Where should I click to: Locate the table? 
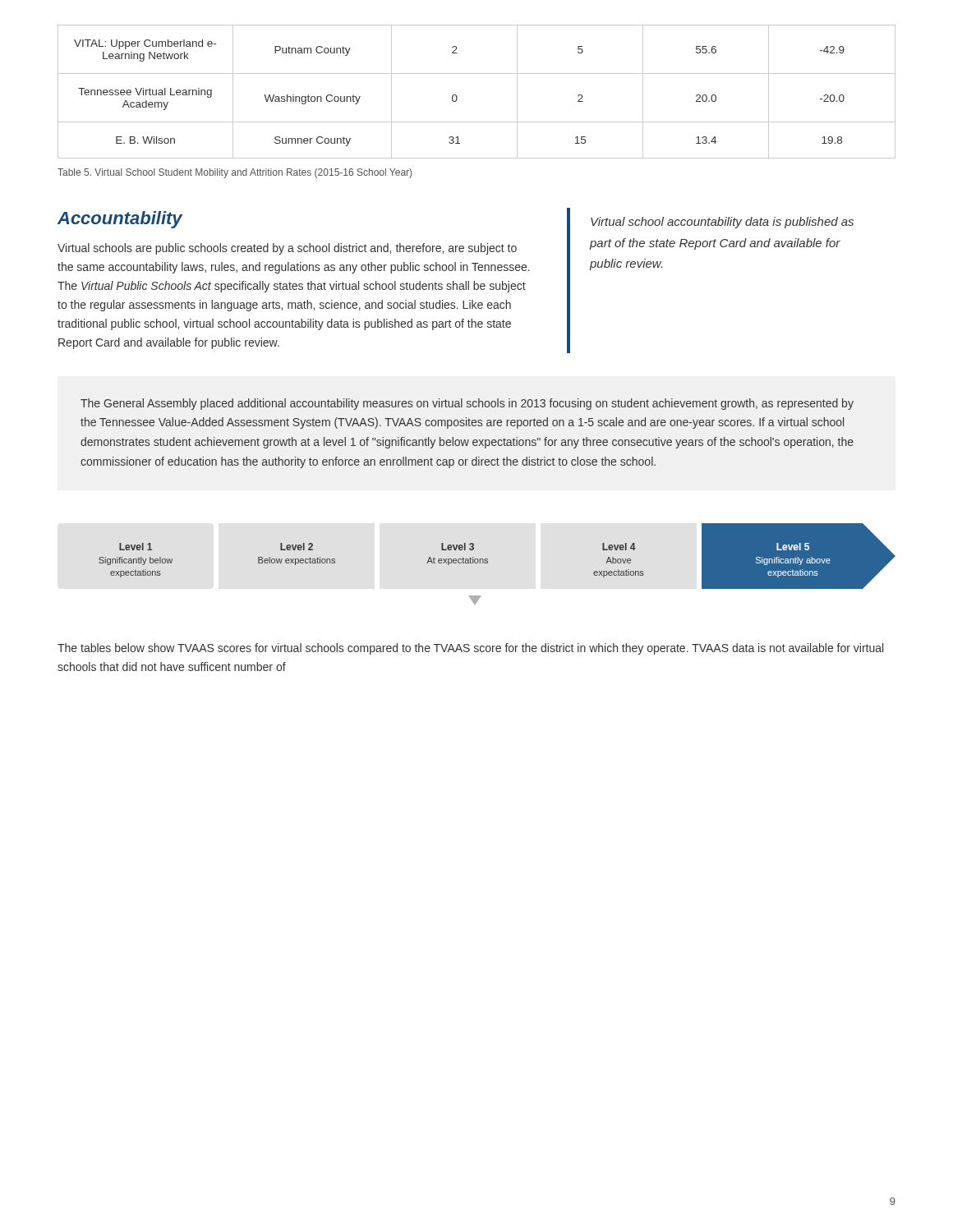click(476, 92)
